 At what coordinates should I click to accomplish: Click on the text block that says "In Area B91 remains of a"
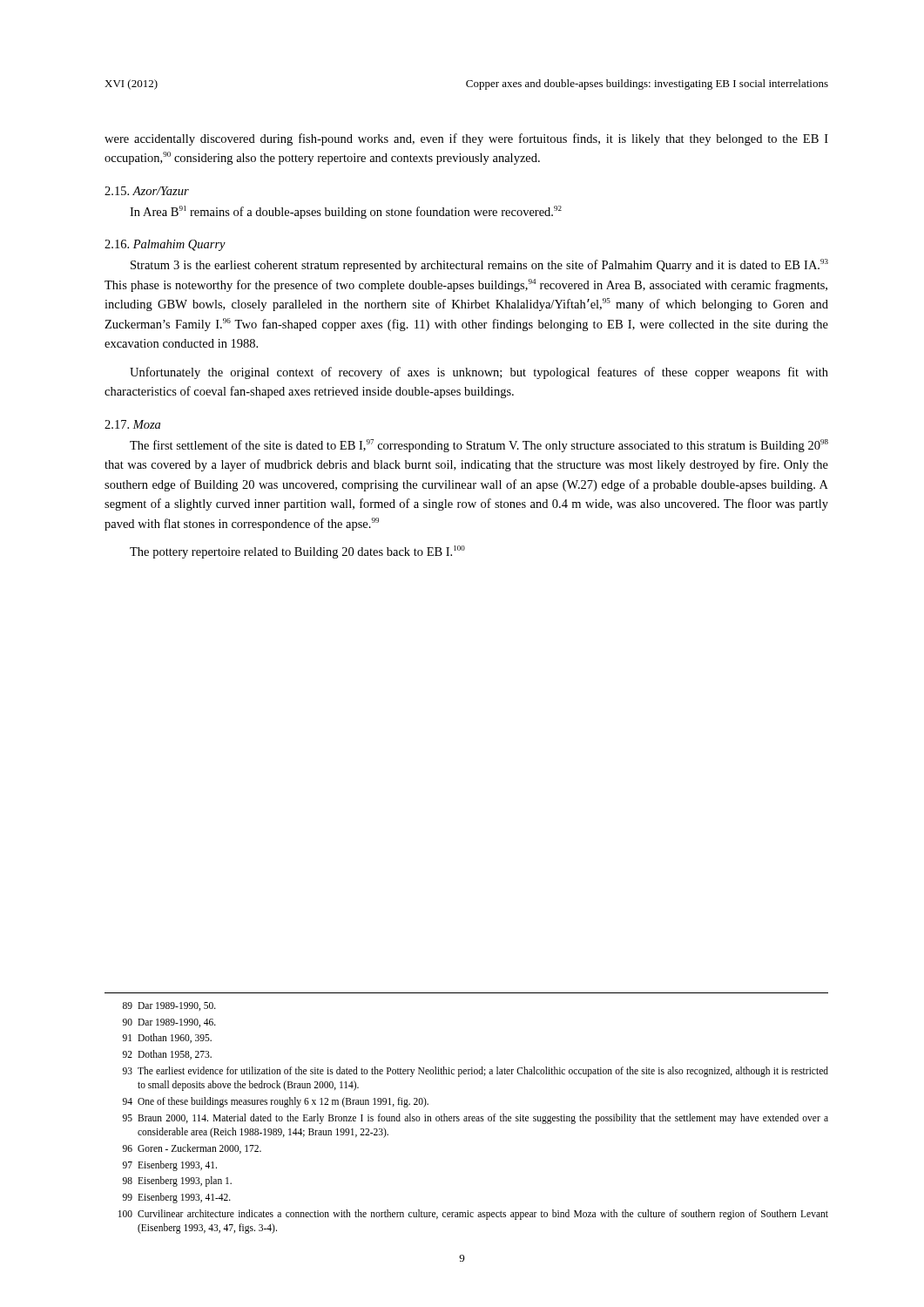(x=346, y=211)
